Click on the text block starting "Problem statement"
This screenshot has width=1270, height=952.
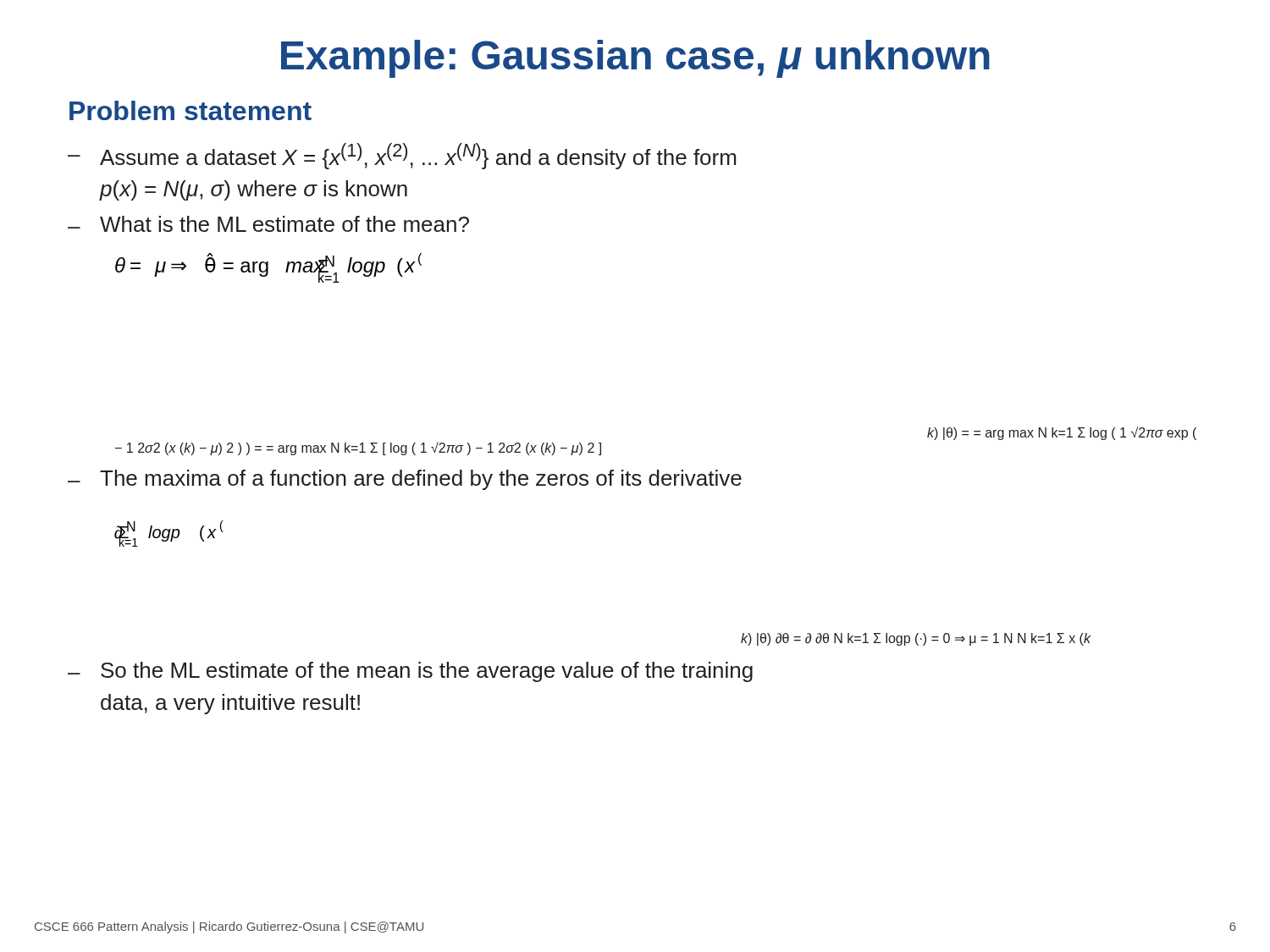click(190, 111)
